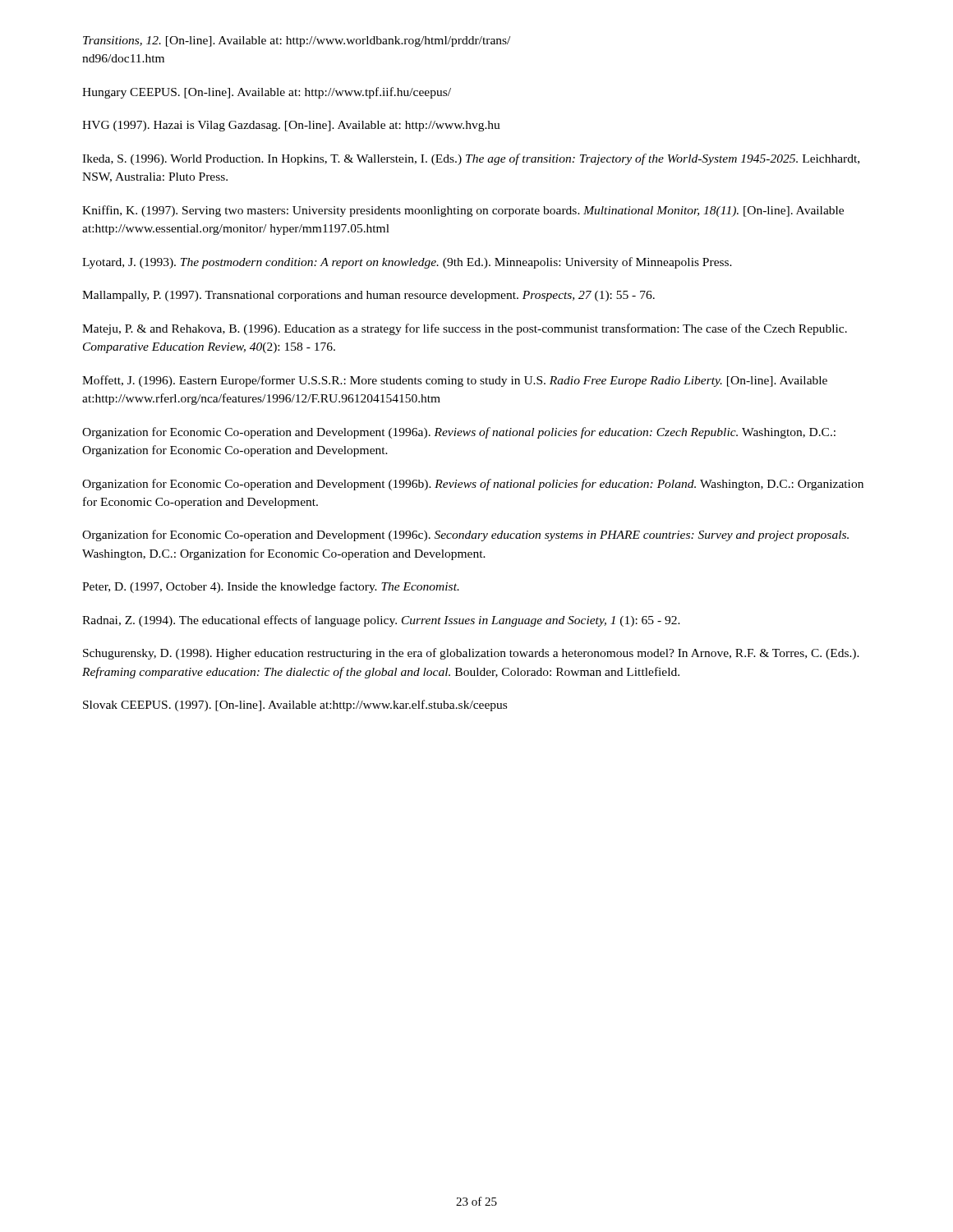The image size is (953, 1232).
Task: Locate the text starting "Peter, D. (1997, October 4). Inside"
Action: click(x=271, y=586)
